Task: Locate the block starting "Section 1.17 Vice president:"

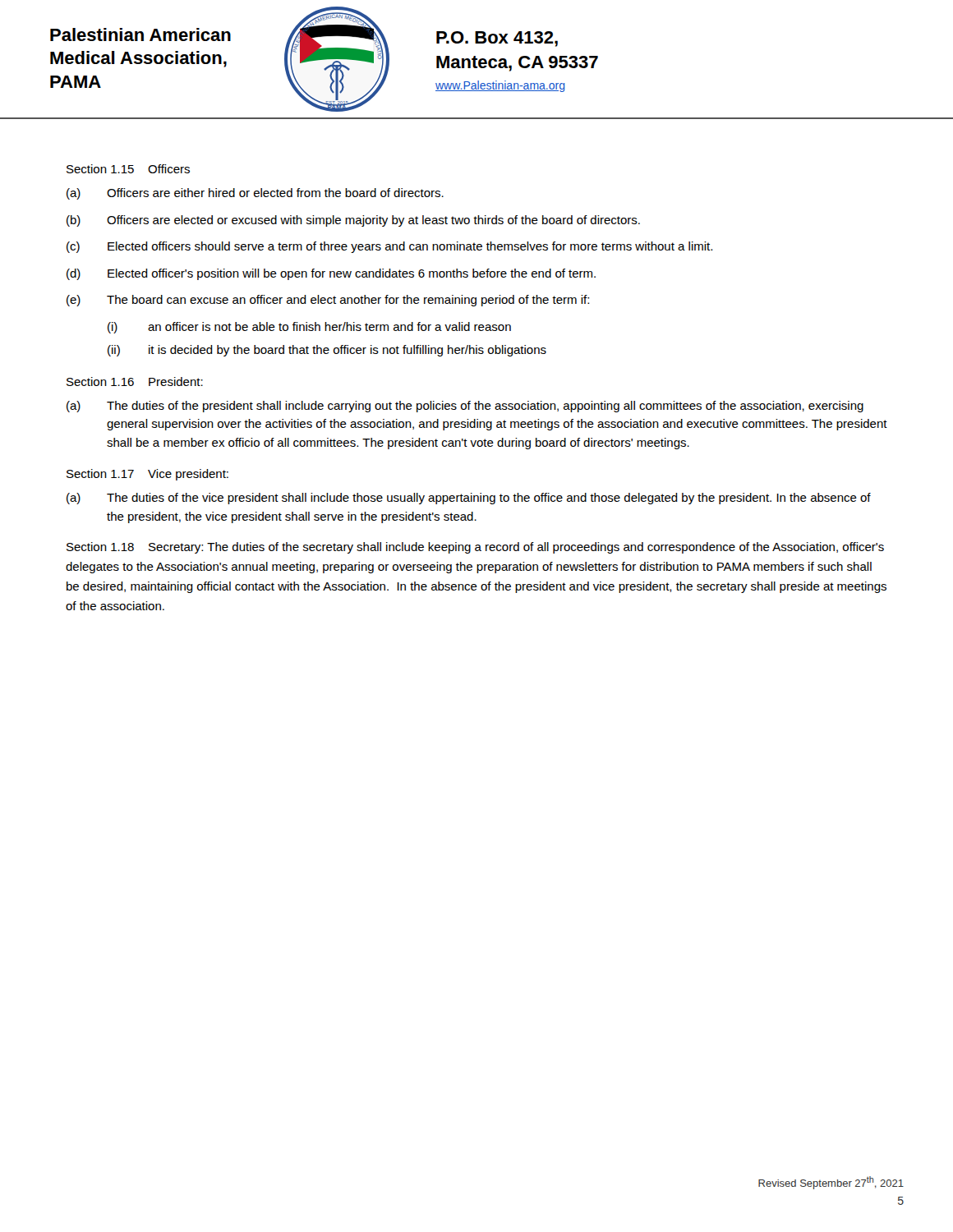Action: pos(147,474)
